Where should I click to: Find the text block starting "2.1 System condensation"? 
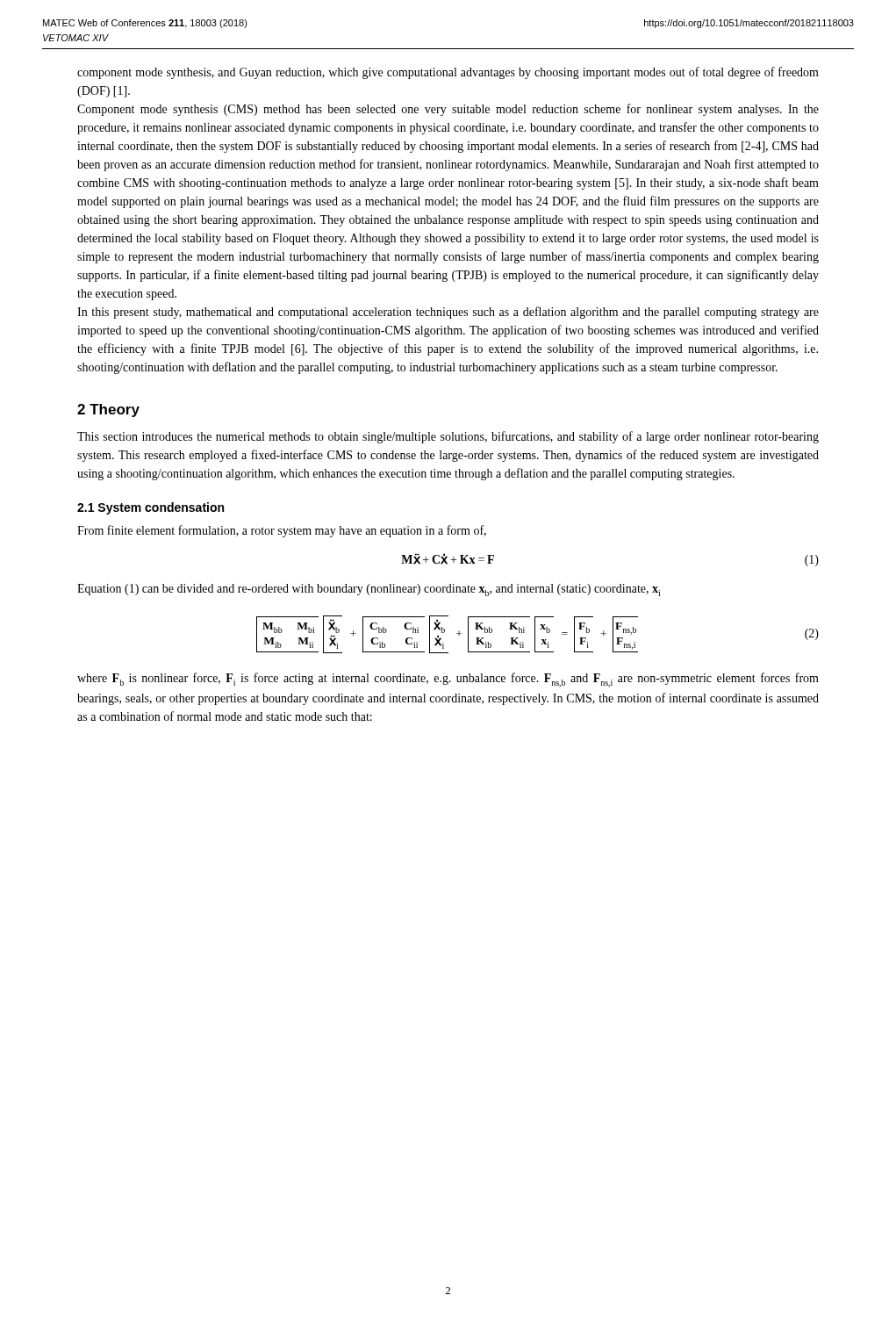(x=151, y=508)
